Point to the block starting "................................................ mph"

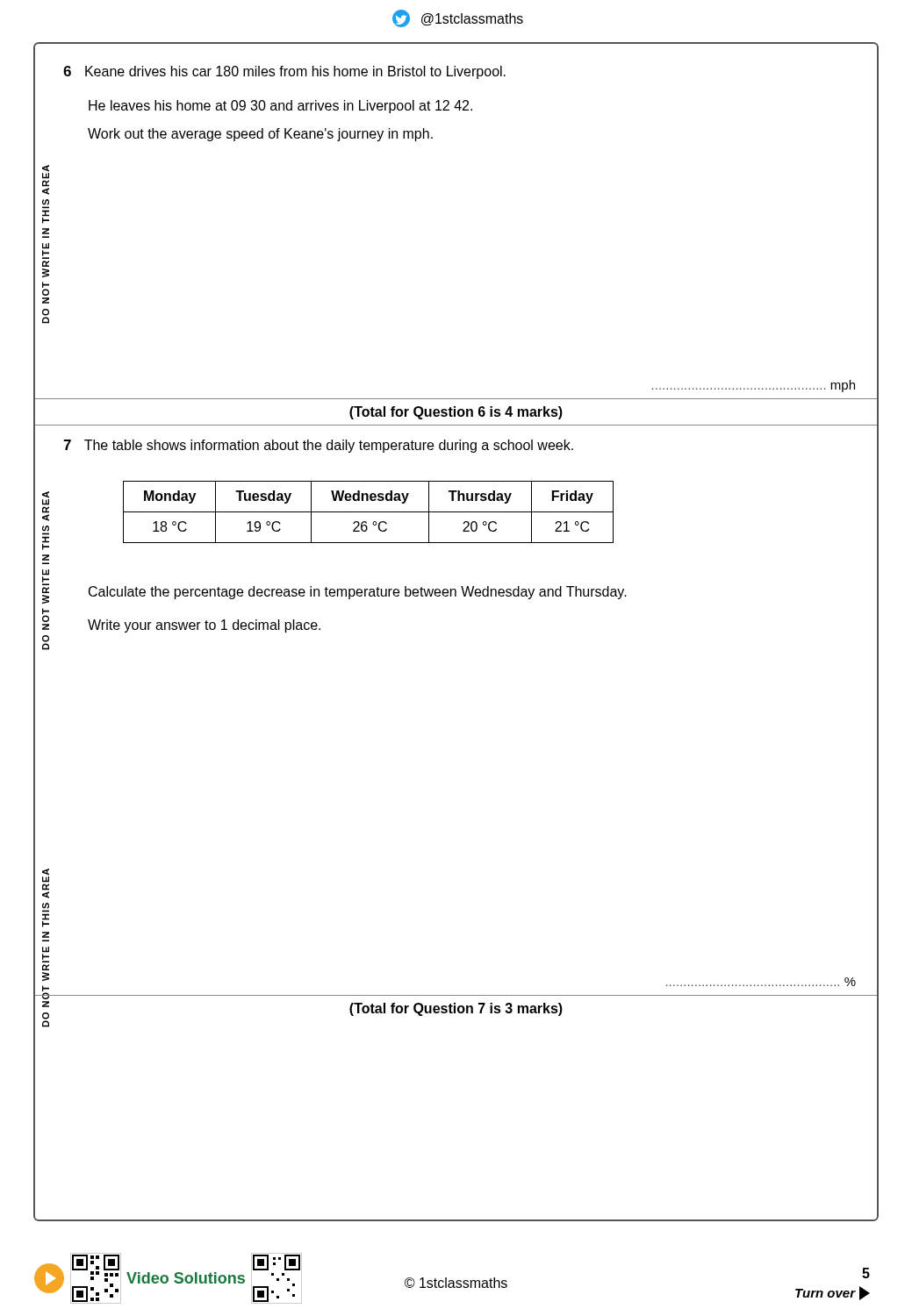click(753, 385)
